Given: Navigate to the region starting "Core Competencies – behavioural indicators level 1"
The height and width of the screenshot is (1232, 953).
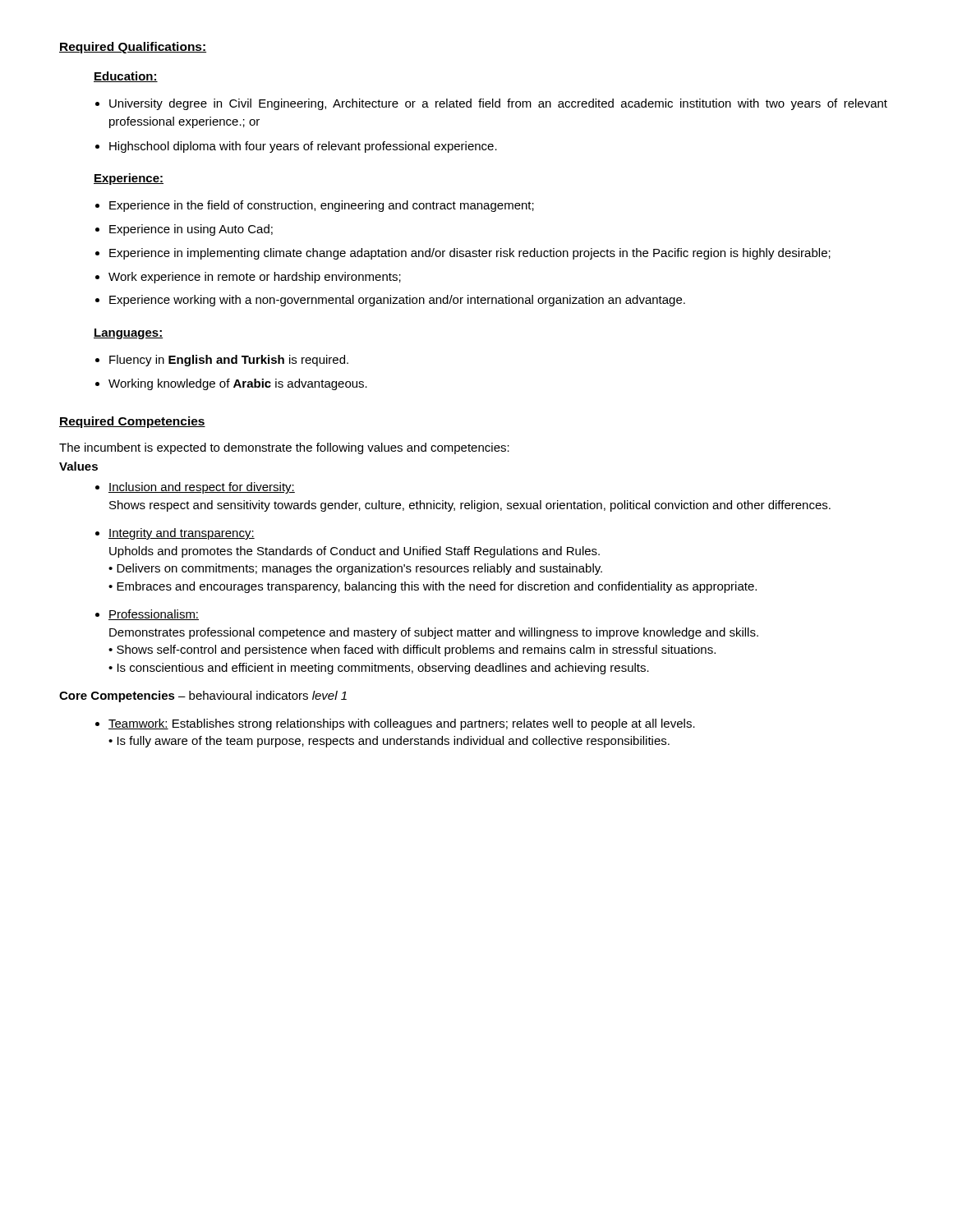Looking at the screenshot, I should [x=203, y=695].
